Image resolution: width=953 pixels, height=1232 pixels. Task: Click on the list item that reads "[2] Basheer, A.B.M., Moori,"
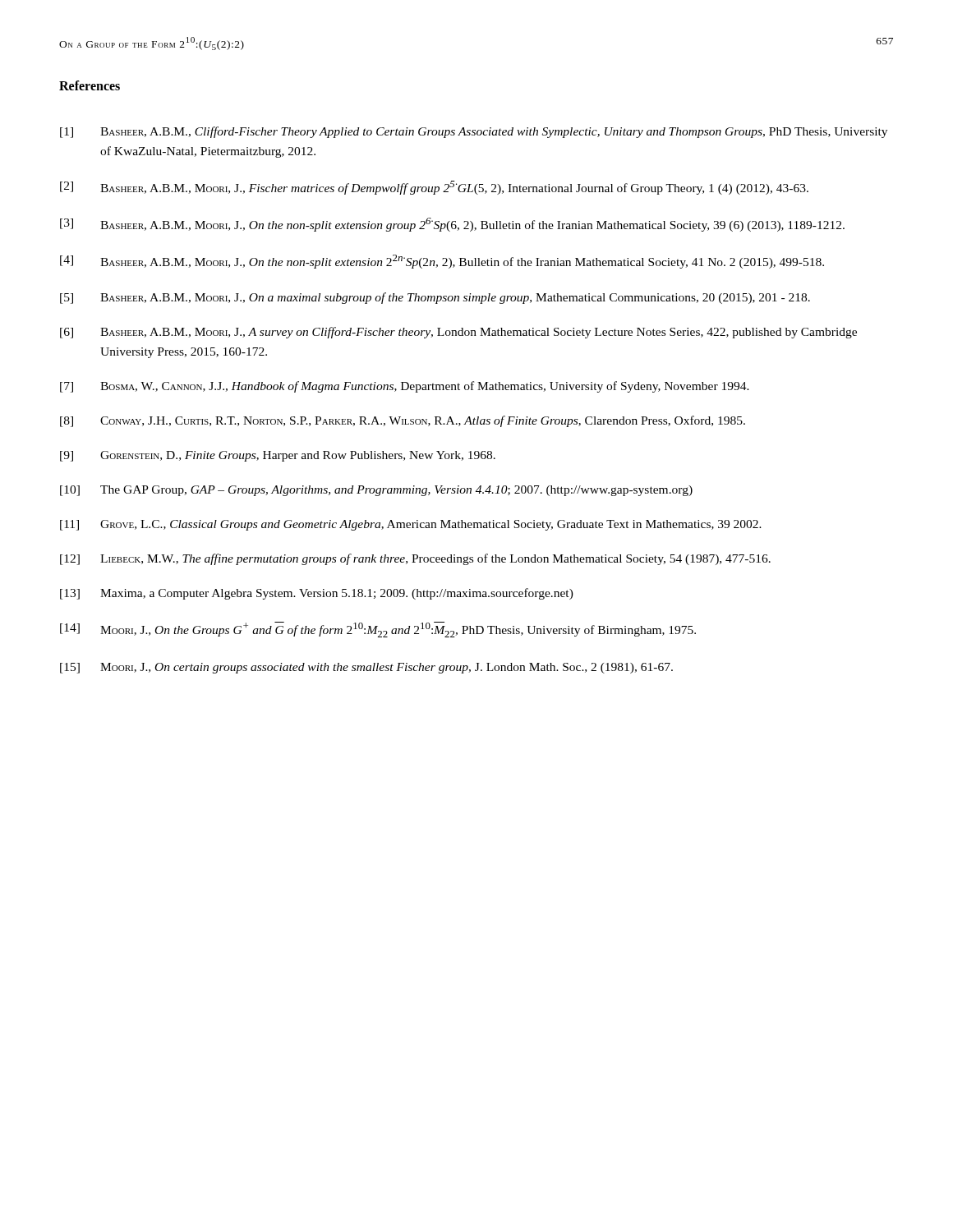[x=476, y=187]
